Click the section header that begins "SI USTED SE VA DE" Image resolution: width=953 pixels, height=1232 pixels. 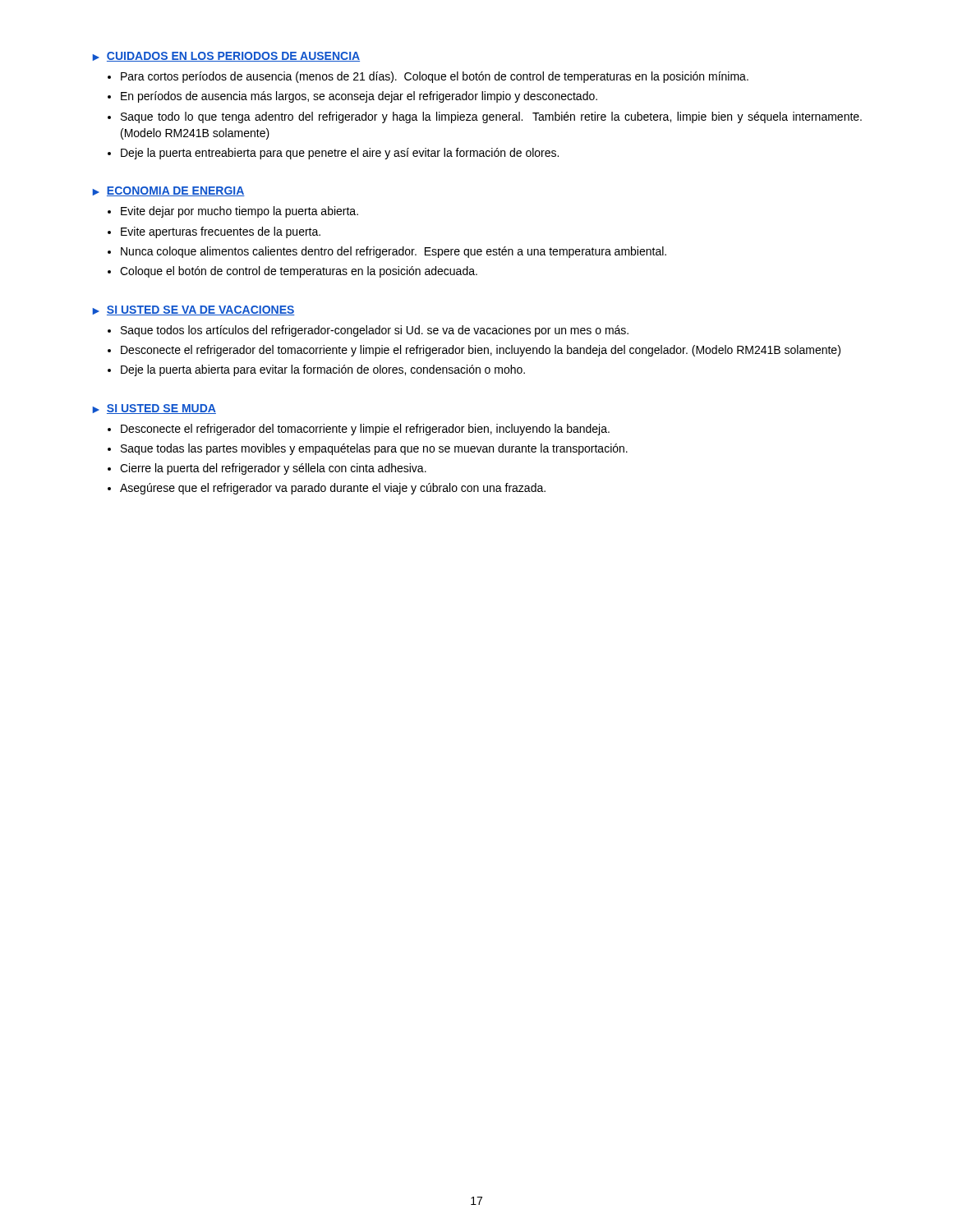[x=201, y=309]
